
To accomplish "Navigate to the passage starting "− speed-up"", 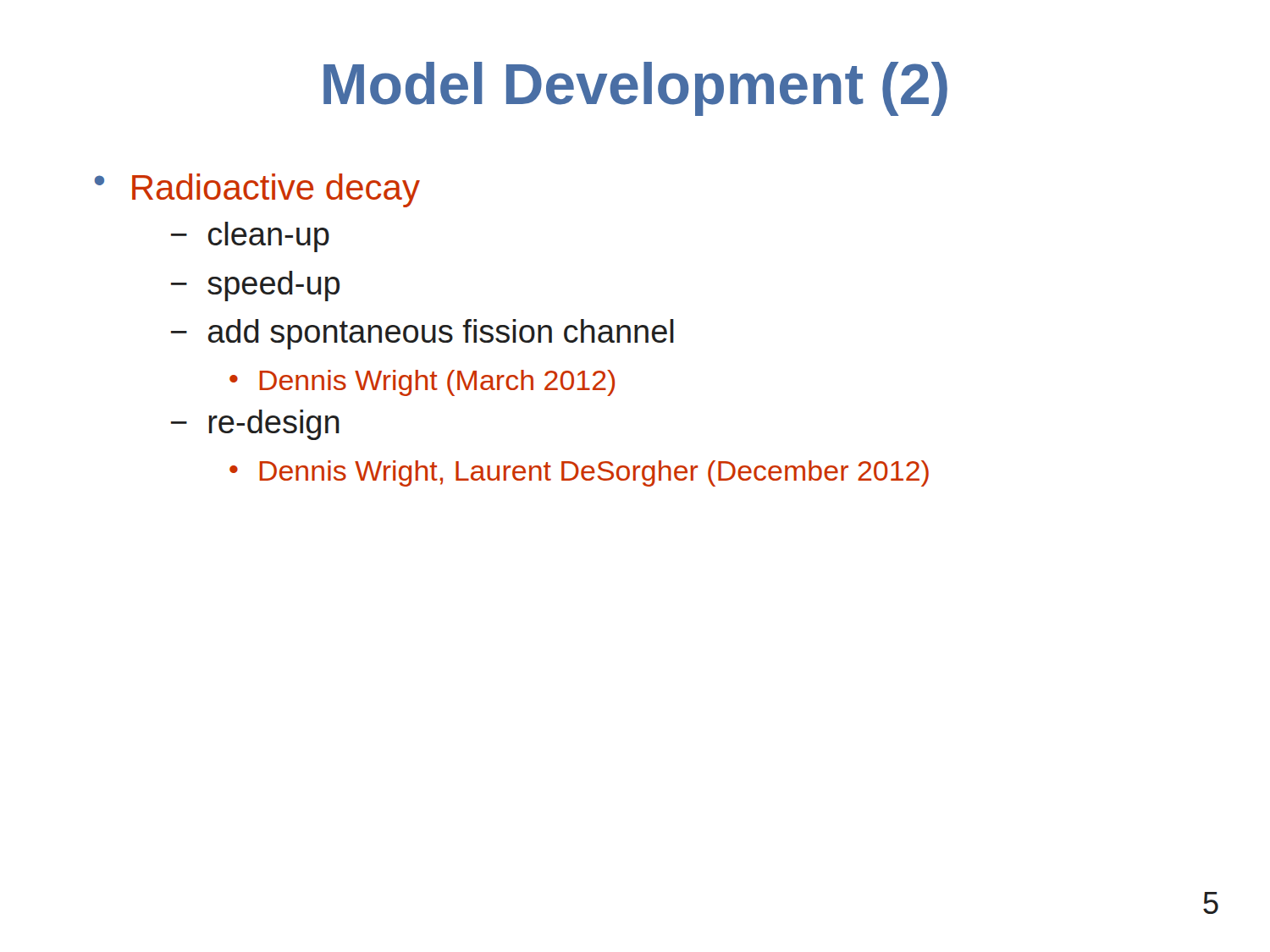I will tap(255, 284).
